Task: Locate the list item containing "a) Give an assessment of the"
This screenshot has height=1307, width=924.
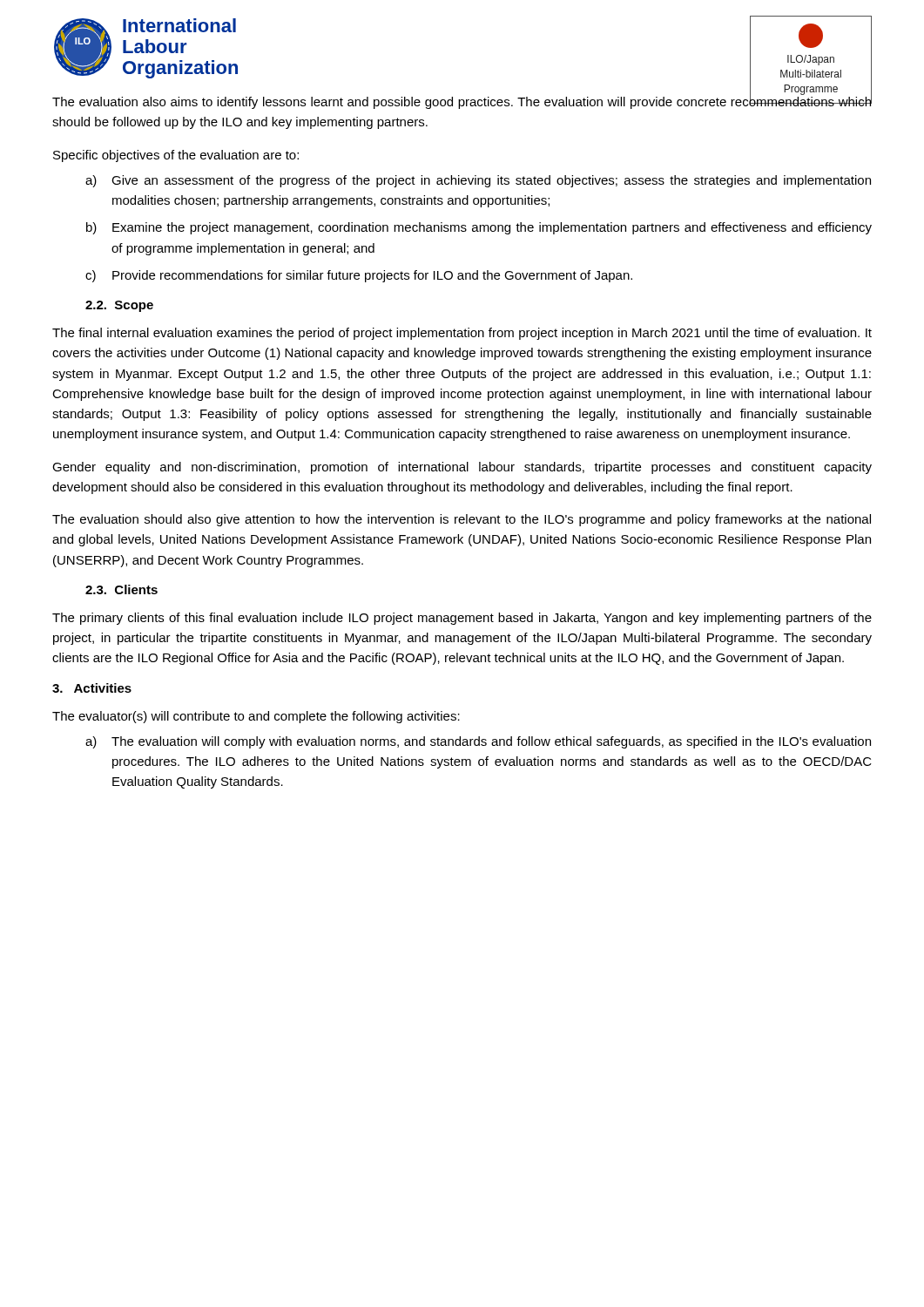Action: [479, 190]
